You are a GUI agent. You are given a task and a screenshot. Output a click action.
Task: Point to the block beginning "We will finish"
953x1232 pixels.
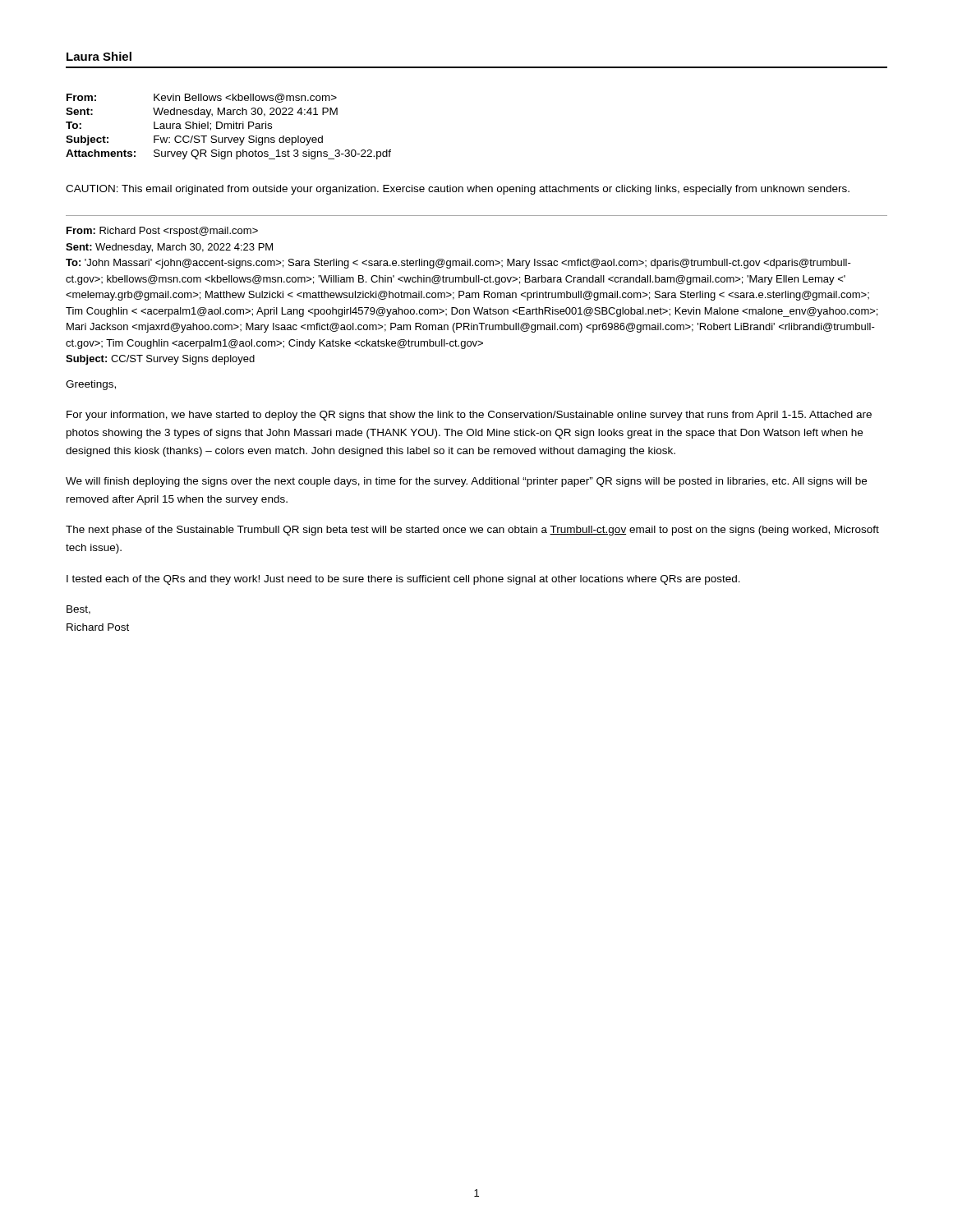[467, 490]
